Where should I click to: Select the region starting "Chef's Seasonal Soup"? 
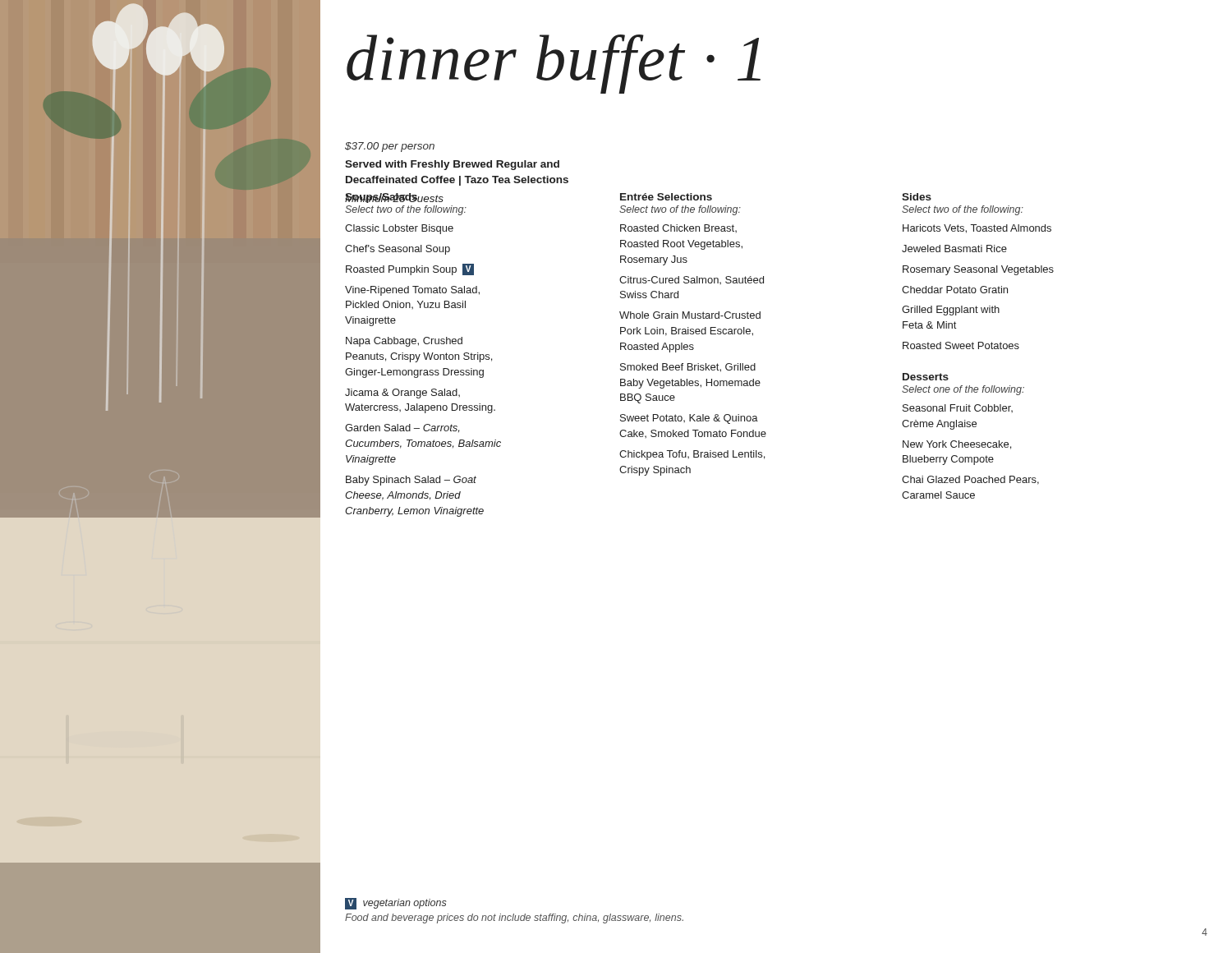[x=398, y=248]
